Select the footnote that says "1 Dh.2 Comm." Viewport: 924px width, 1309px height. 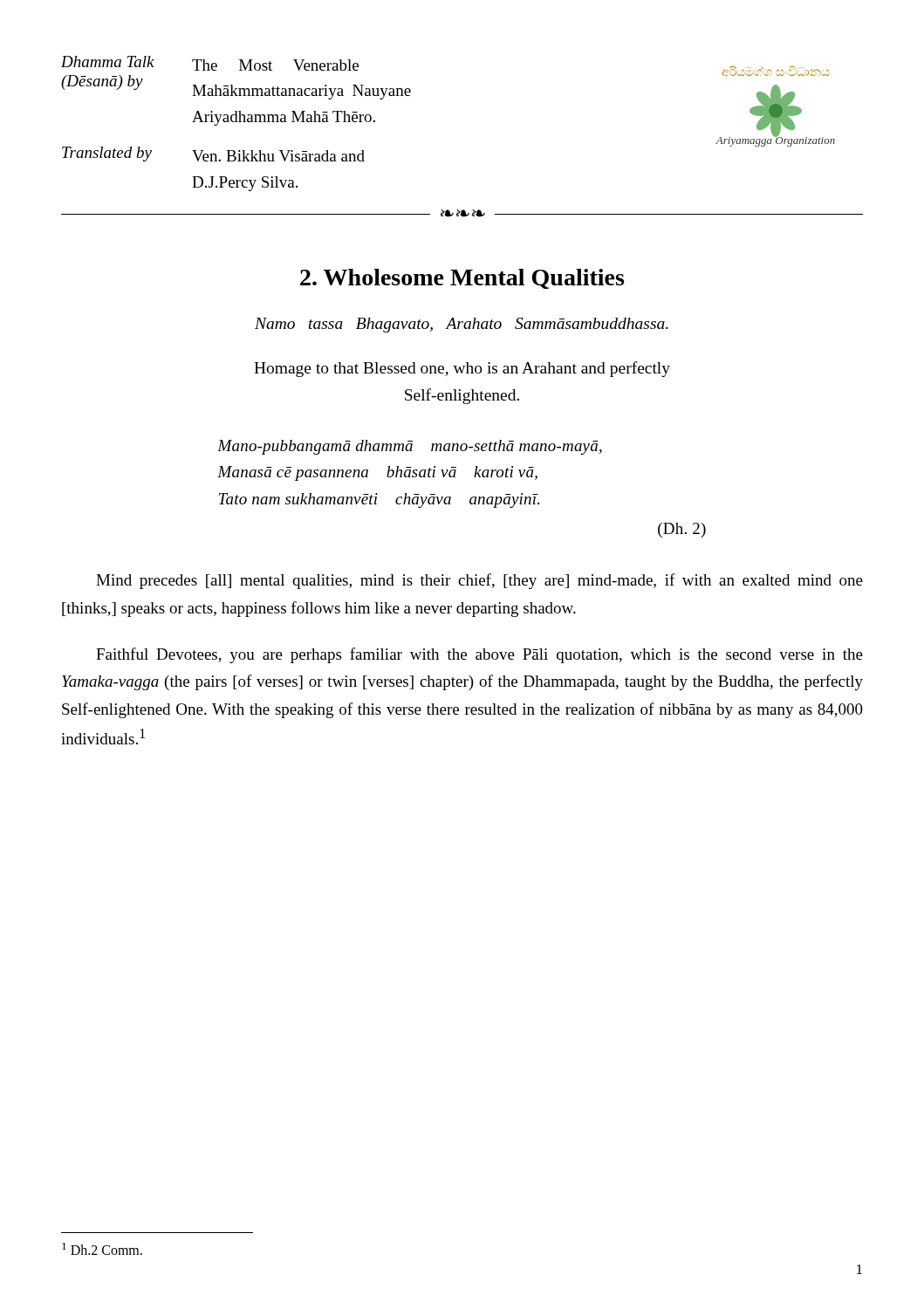tap(102, 1249)
